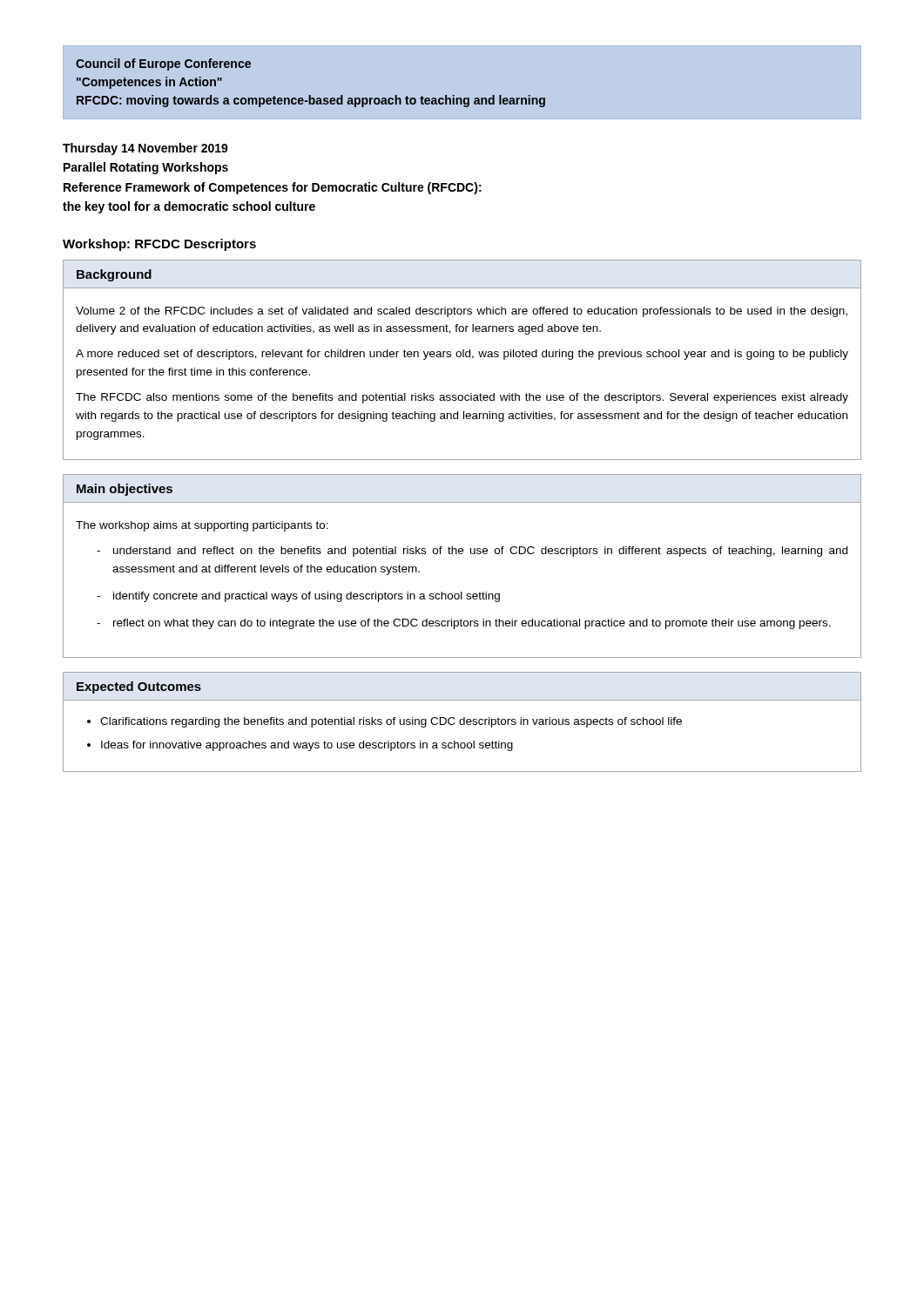Point to the text starting "- identify concrete and practical ways of"
This screenshot has width=924, height=1307.
coord(472,596)
